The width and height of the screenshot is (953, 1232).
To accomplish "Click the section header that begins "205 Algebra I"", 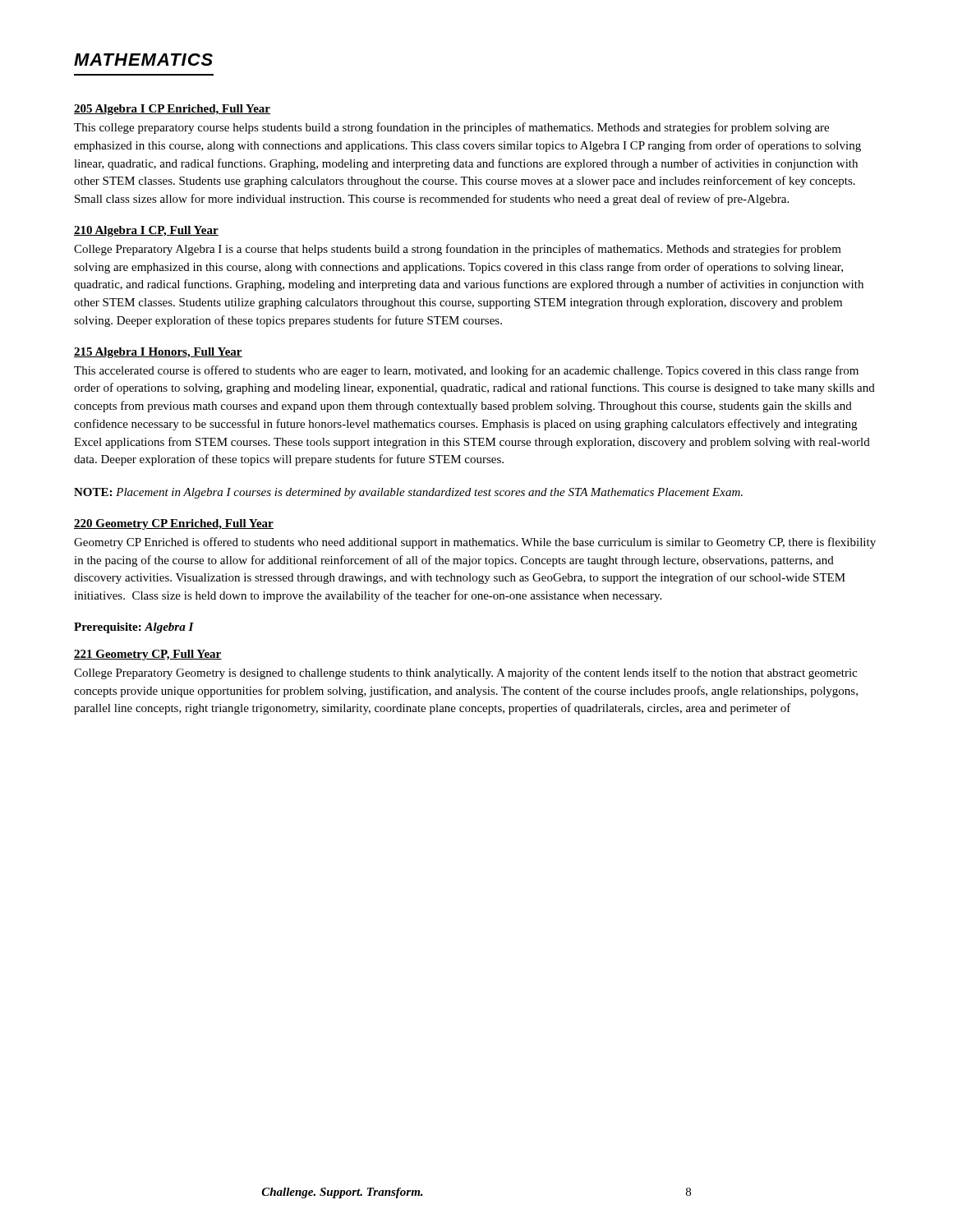I will tap(172, 110).
